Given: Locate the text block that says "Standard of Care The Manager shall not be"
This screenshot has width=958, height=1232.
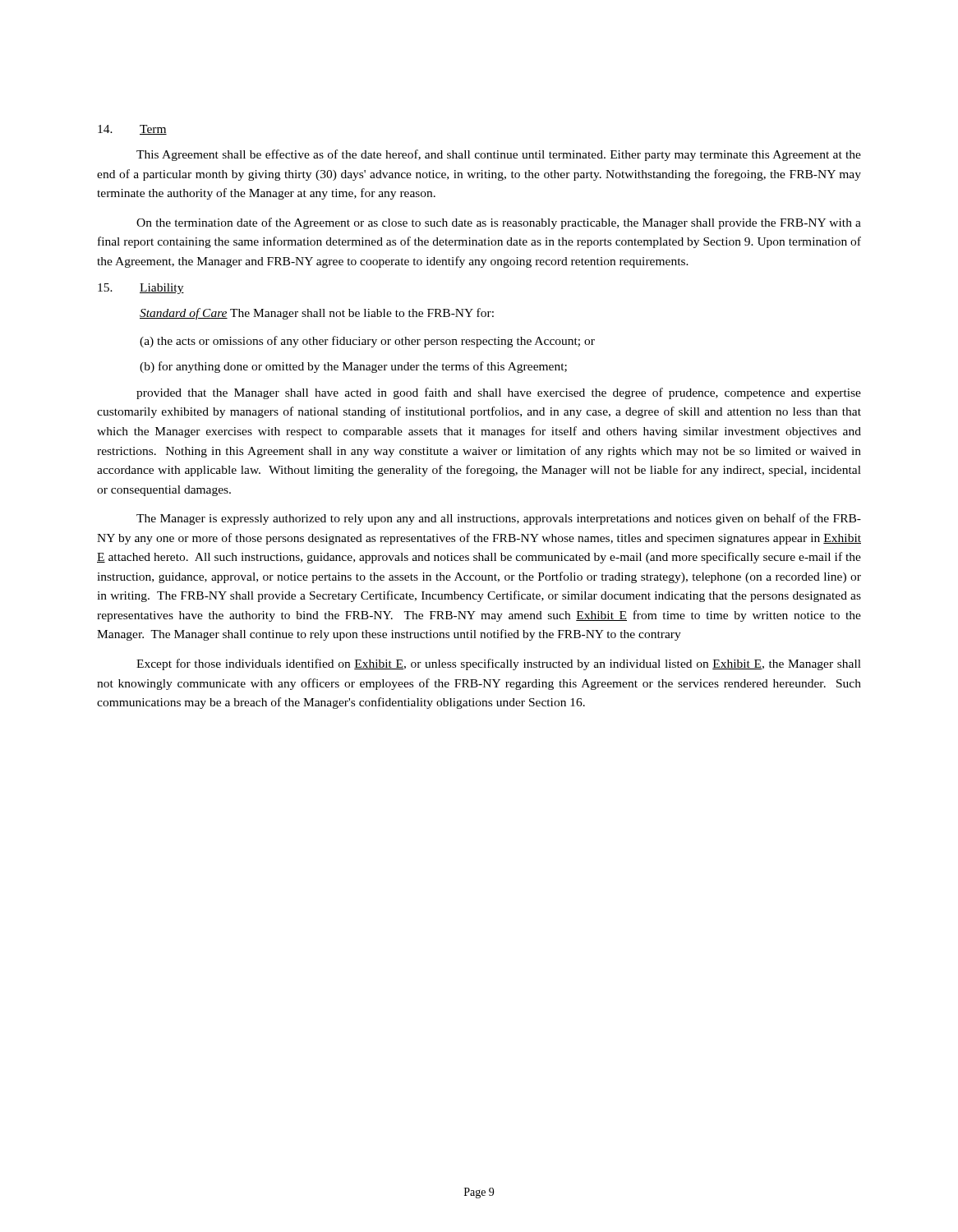Looking at the screenshot, I should (x=317, y=313).
